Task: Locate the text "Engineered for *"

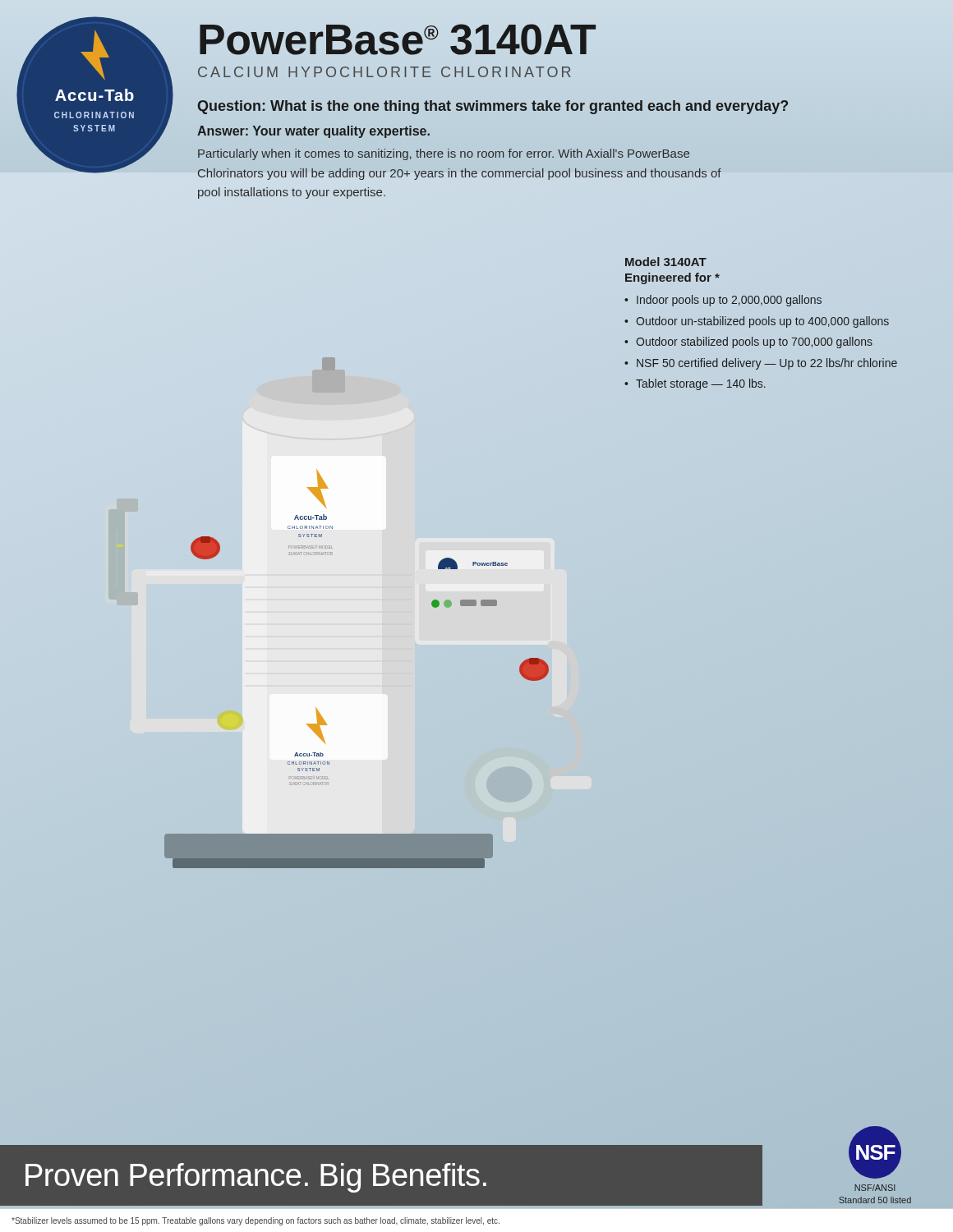Action: coord(672,278)
